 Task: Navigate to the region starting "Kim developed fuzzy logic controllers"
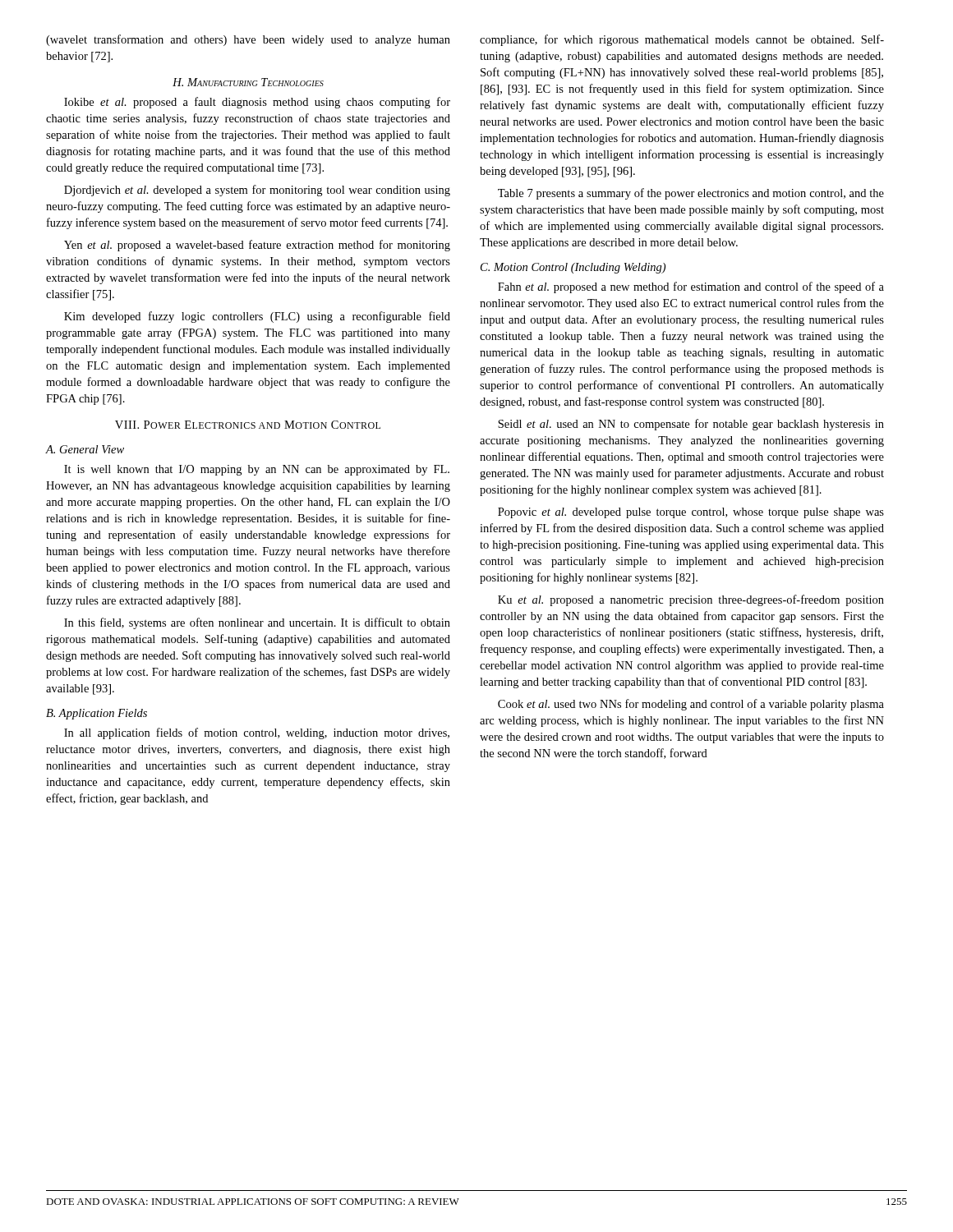(248, 357)
